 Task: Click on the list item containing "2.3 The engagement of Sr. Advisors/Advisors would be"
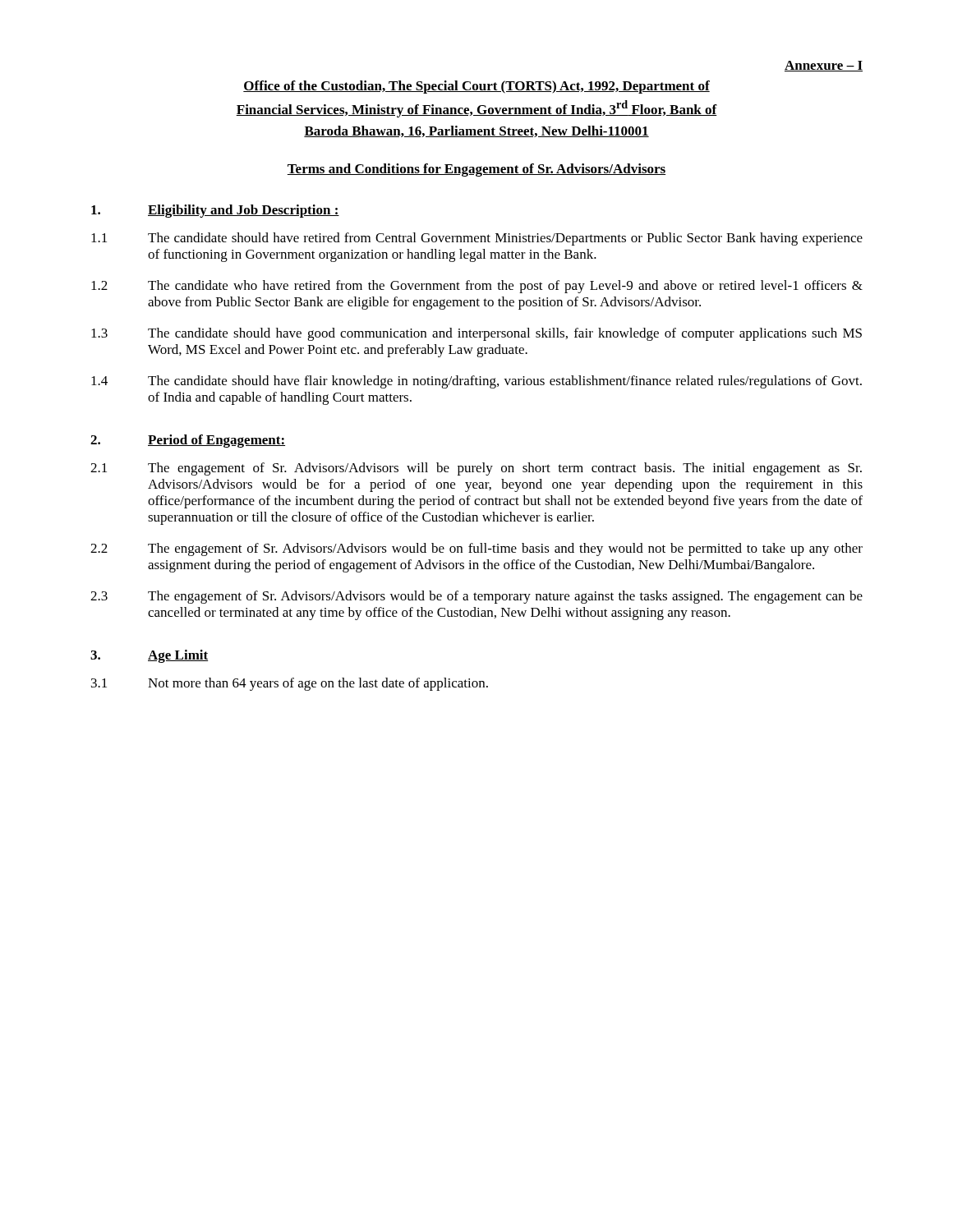476,605
